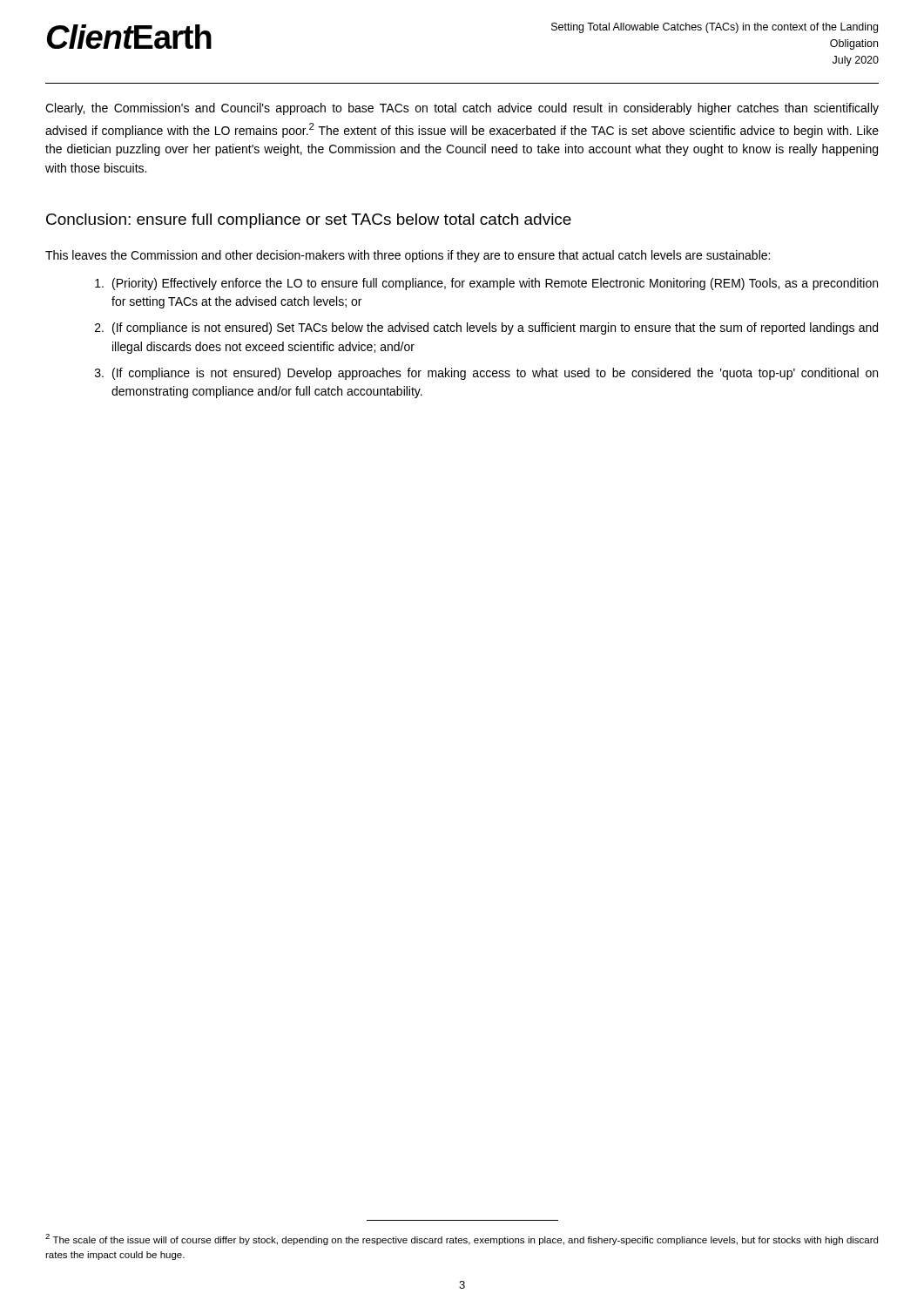Screen dimensions: 1307x924
Task: Click the passage that begins "Clearly, the Commission's and Council's approach to base"
Action: (462, 139)
